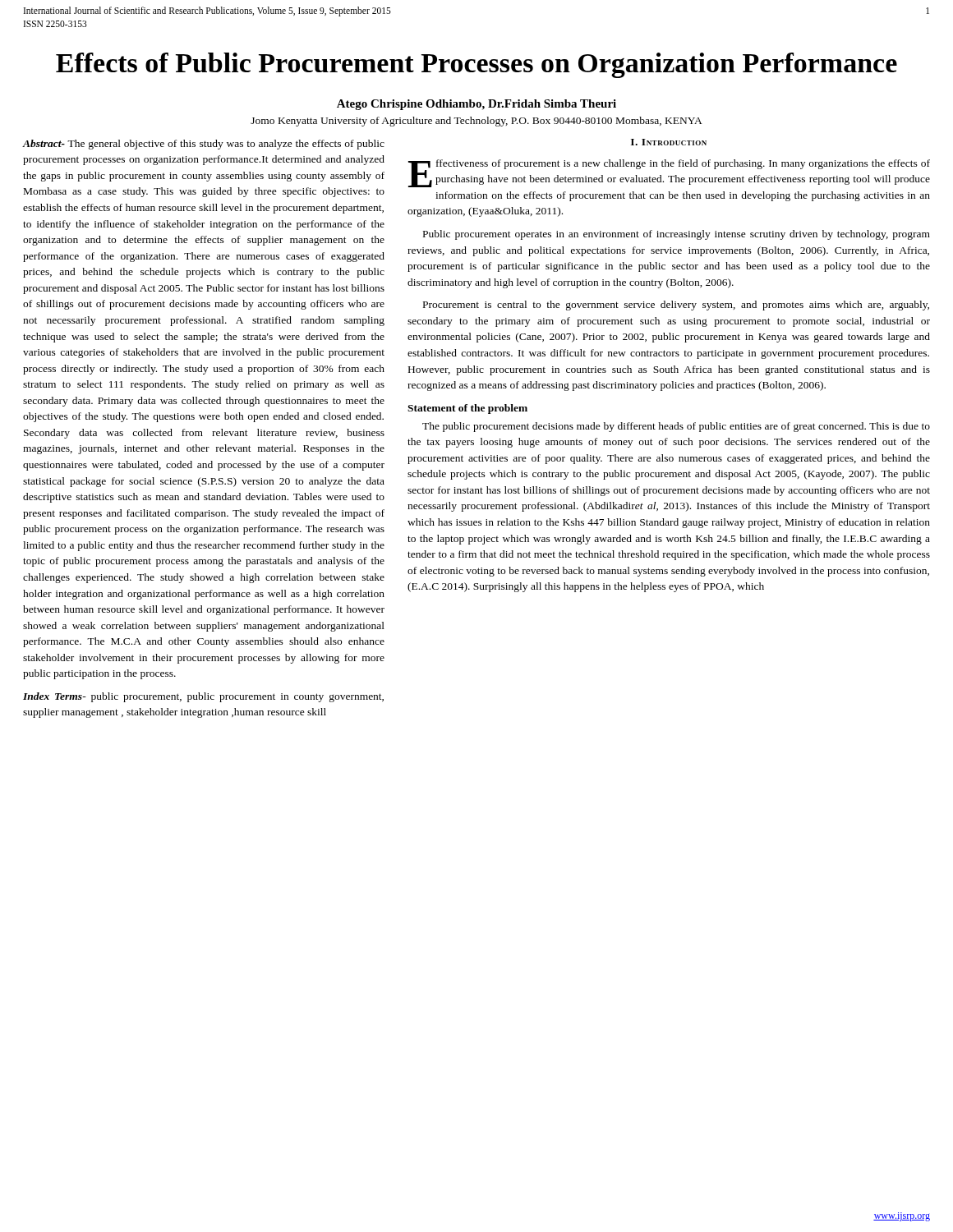Where does it say "Statement of the problem"?

468,408
